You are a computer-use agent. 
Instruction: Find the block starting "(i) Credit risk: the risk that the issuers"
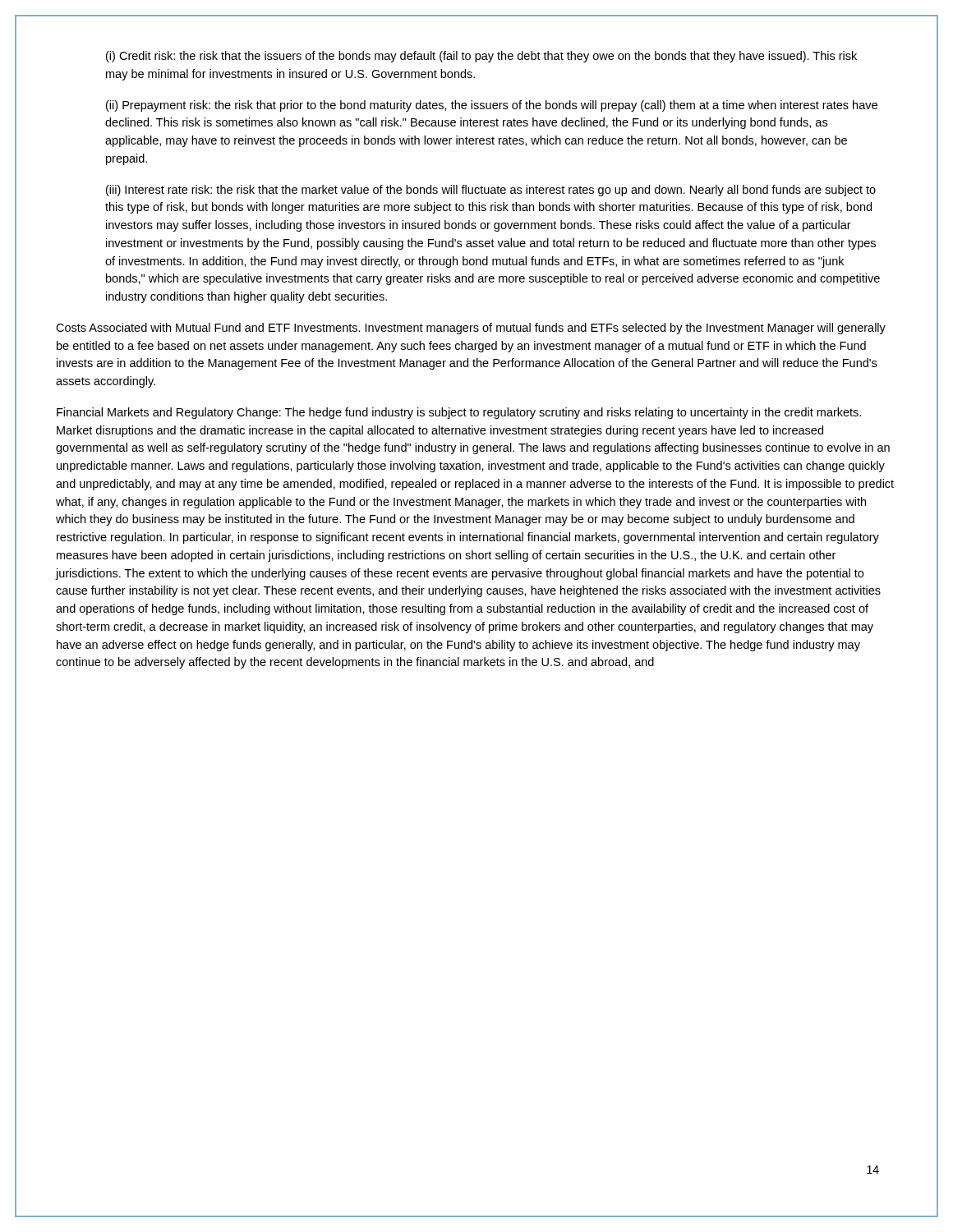click(481, 65)
